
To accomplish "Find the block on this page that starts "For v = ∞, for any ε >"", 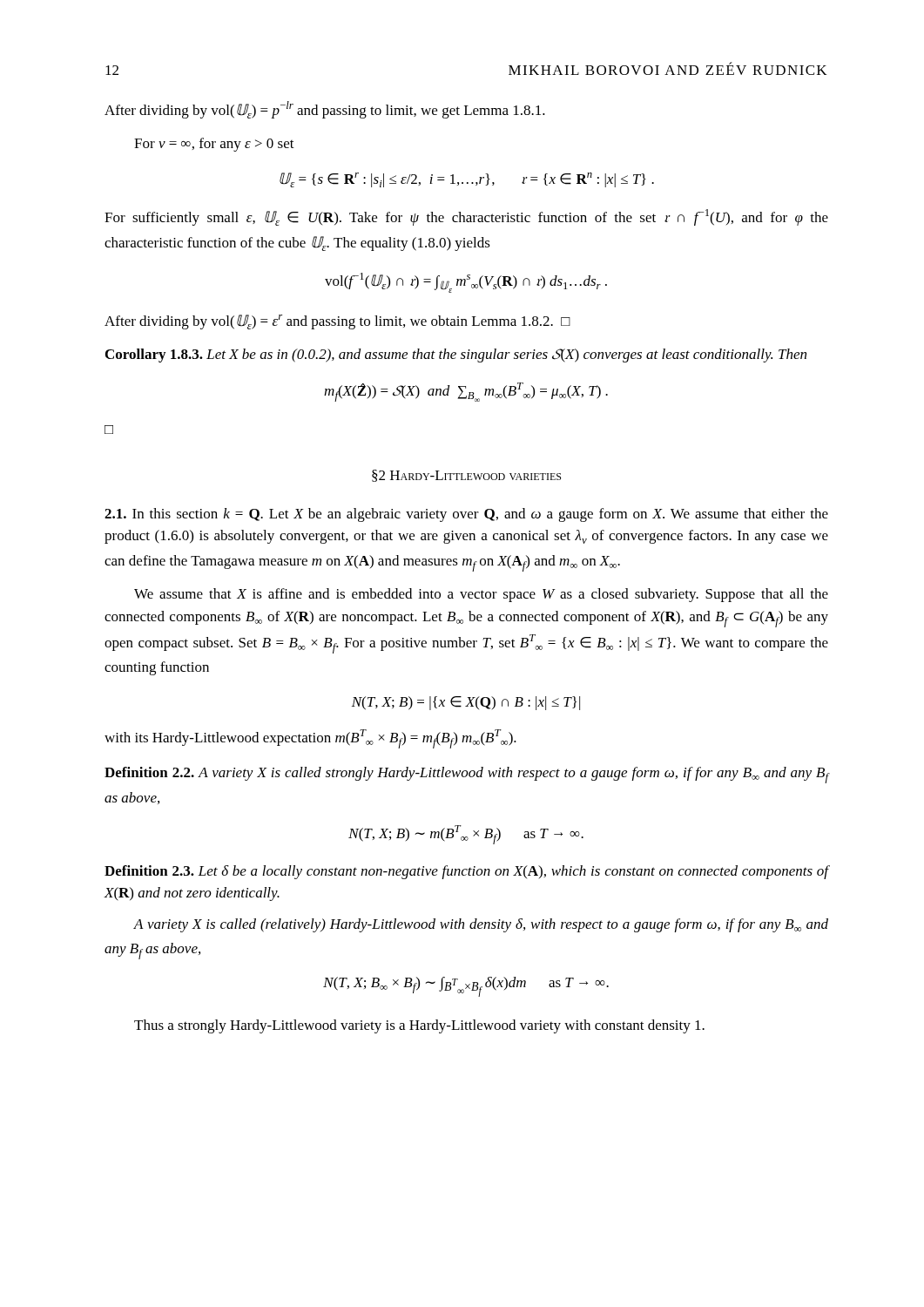I will pyautogui.click(x=214, y=143).
